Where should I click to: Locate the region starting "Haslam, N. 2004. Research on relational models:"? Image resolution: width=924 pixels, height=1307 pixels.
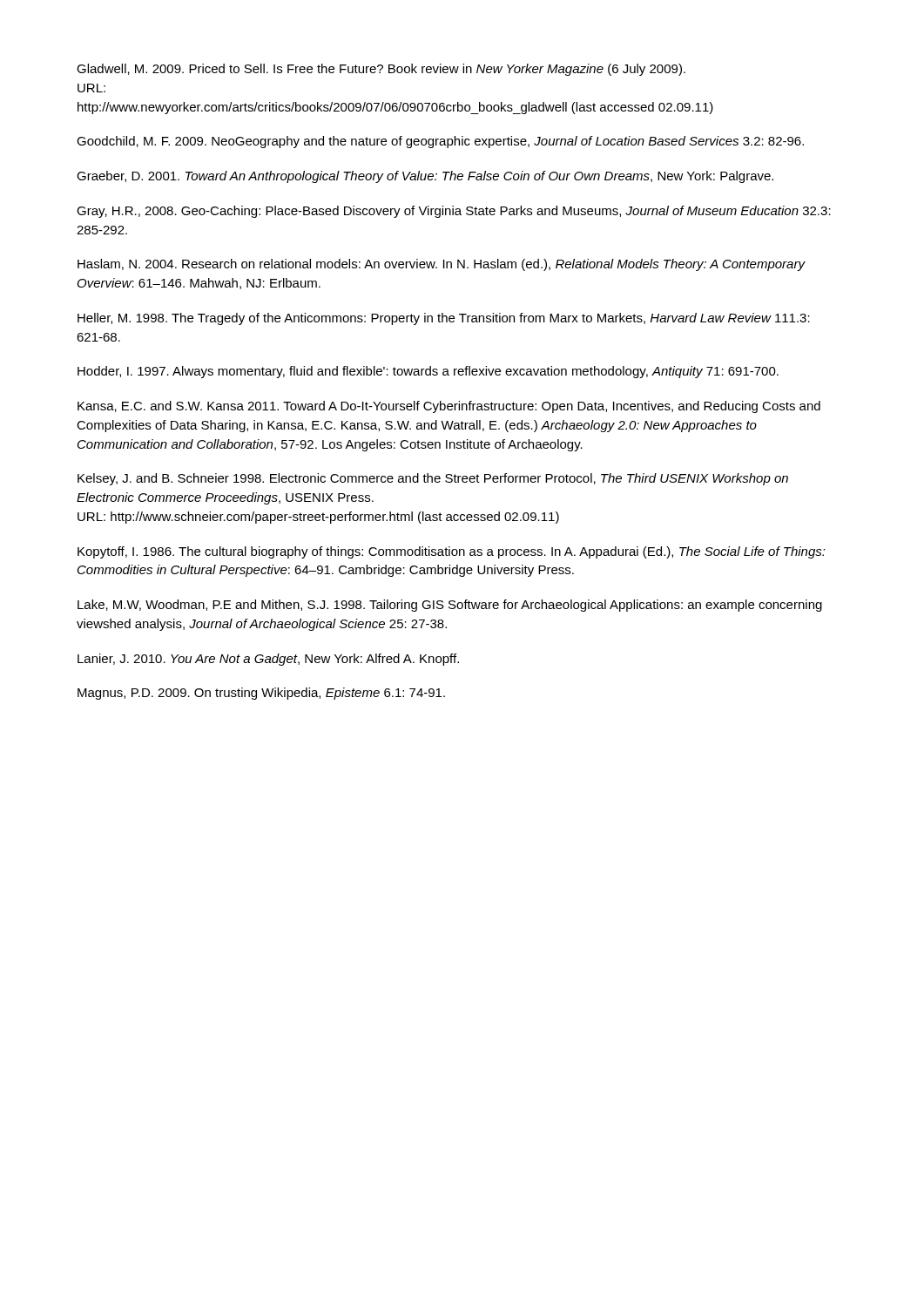click(x=441, y=273)
